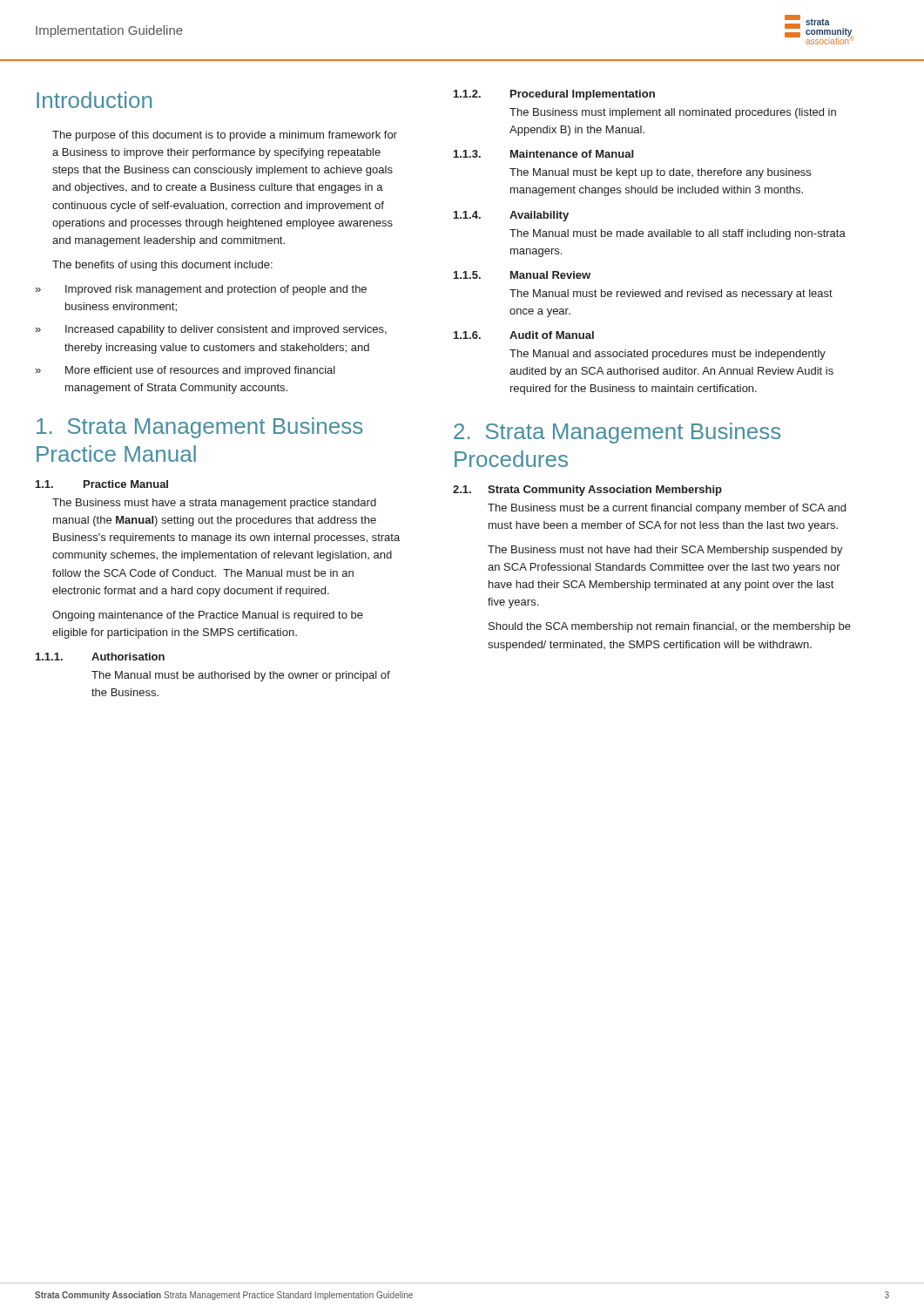The height and width of the screenshot is (1307, 924).
Task: Click the passage that begins "The Business must not"
Action: pyautogui.click(x=653, y=576)
